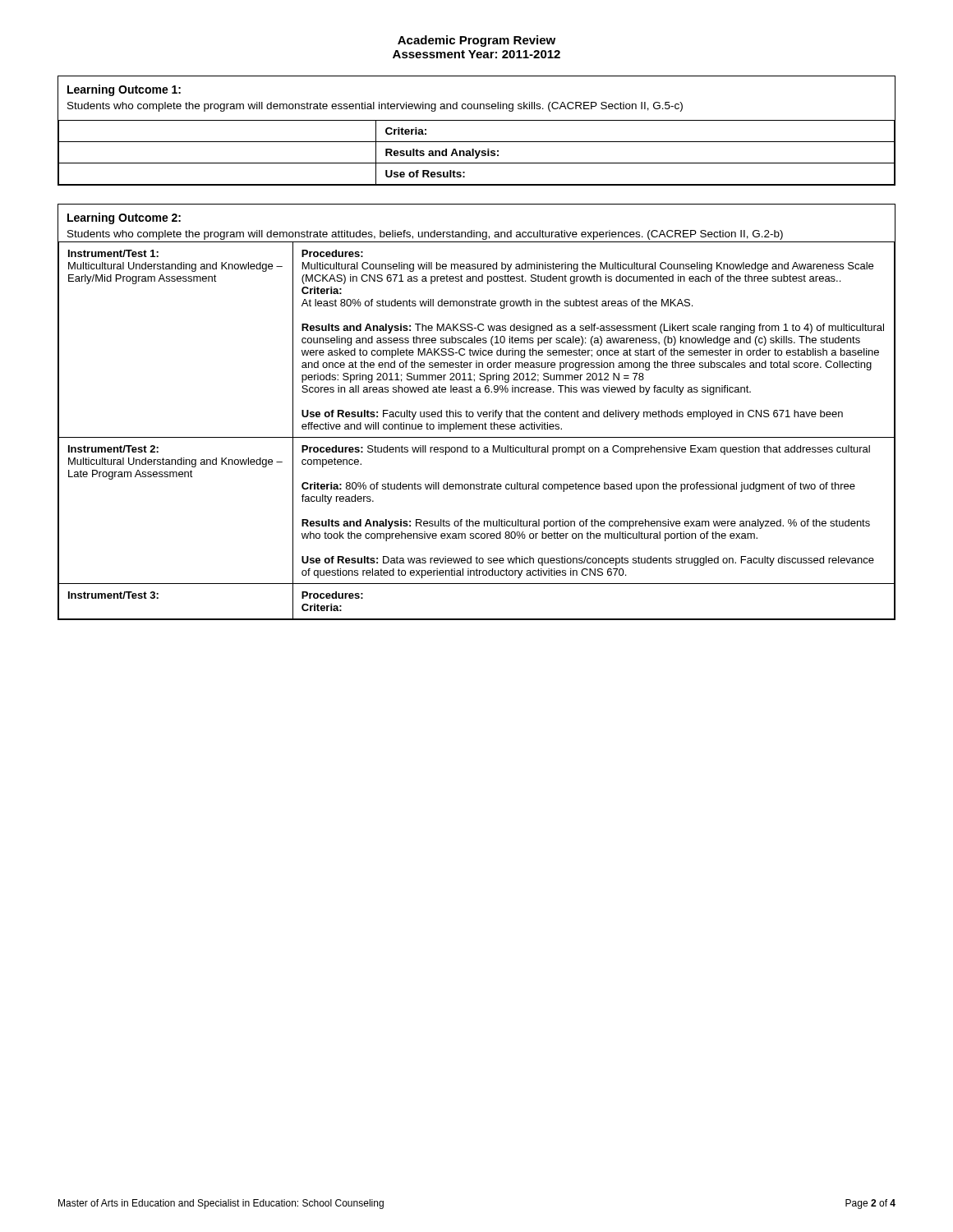This screenshot has width=953, height=1232.
Task: Find the table that mentions "Instrument/Test 1: Multicultural"
Action: 476,430
